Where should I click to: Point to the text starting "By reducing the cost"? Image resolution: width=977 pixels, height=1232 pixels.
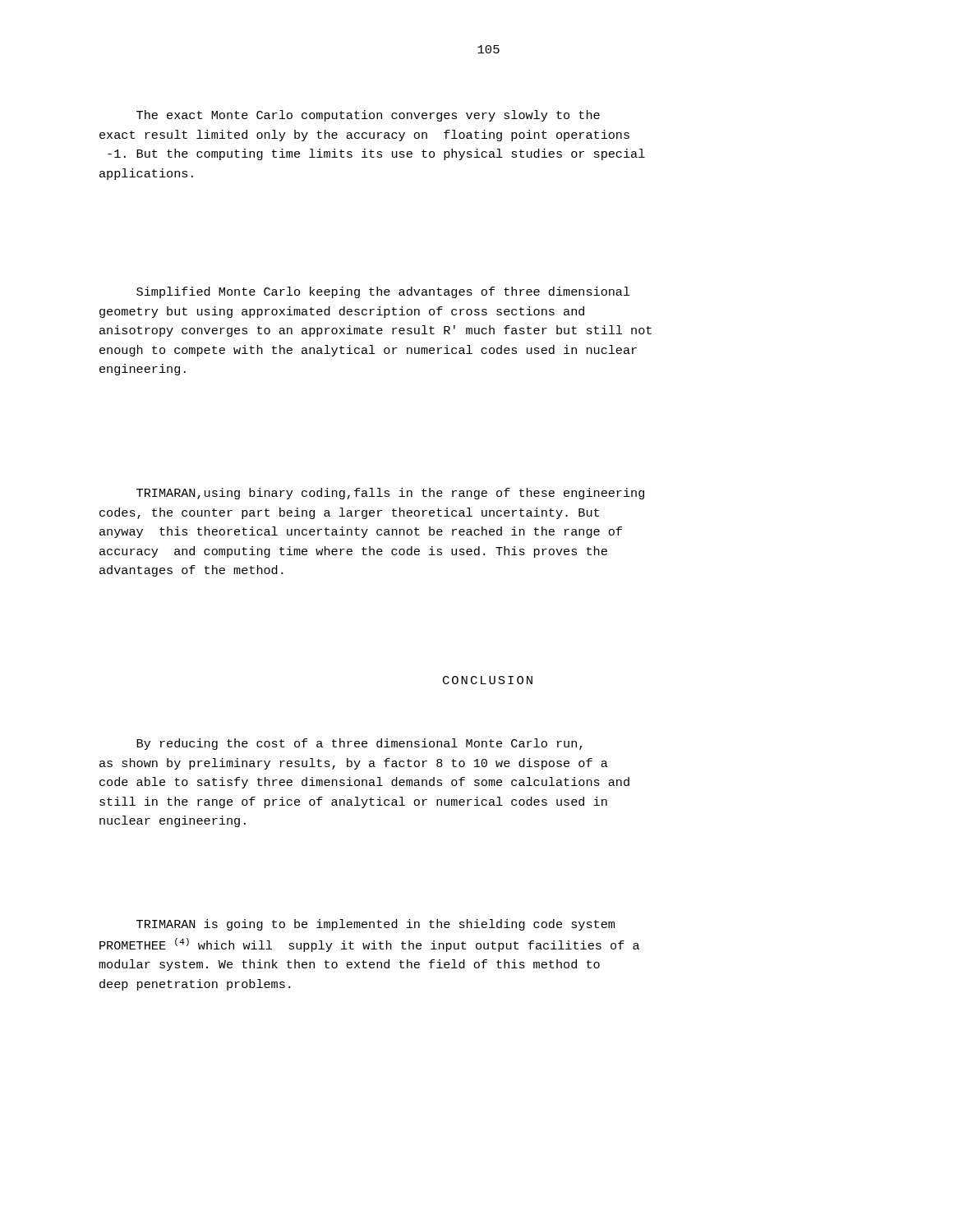[x=364, y=783]
